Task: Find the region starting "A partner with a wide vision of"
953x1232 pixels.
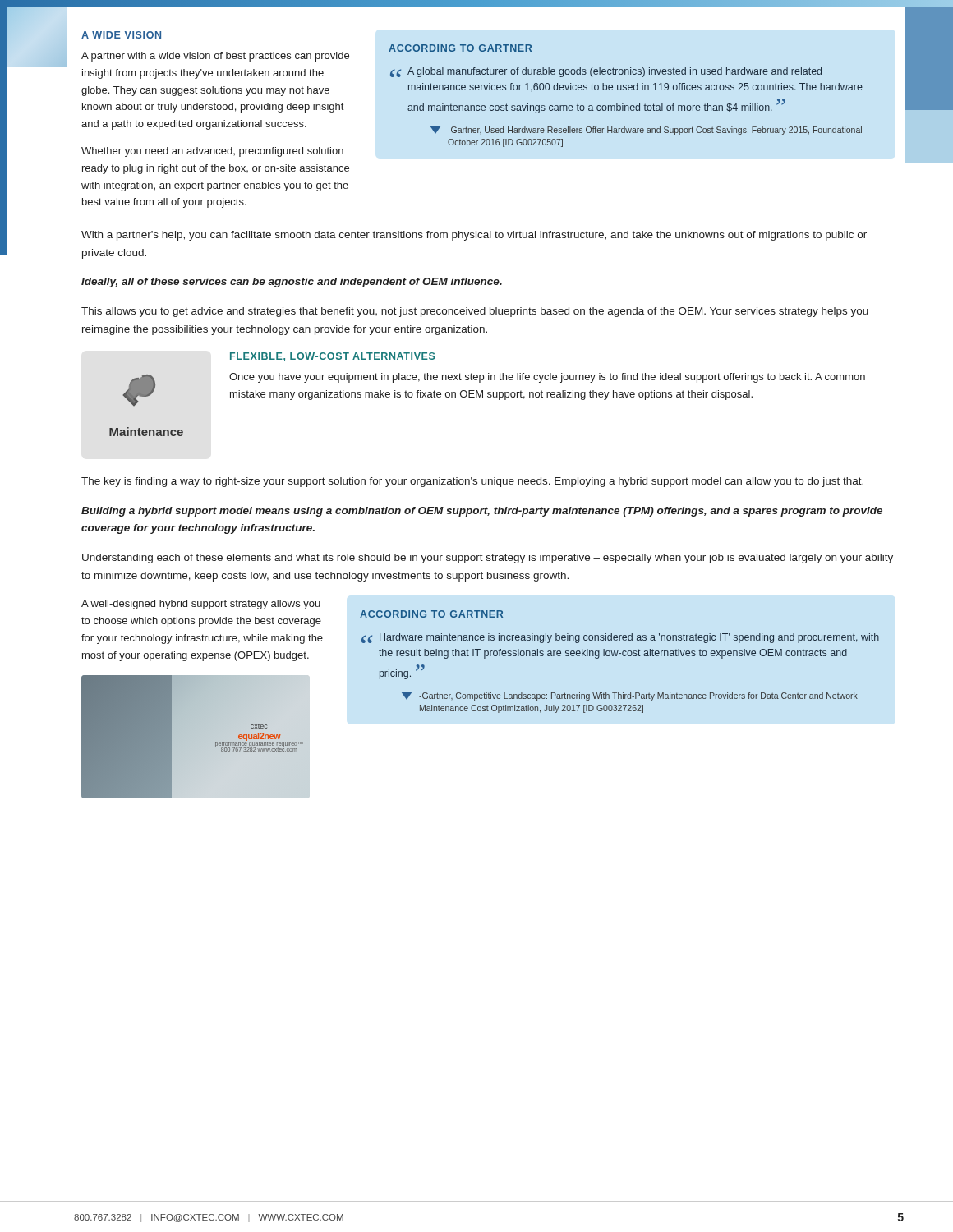Action: pos(215,90)
